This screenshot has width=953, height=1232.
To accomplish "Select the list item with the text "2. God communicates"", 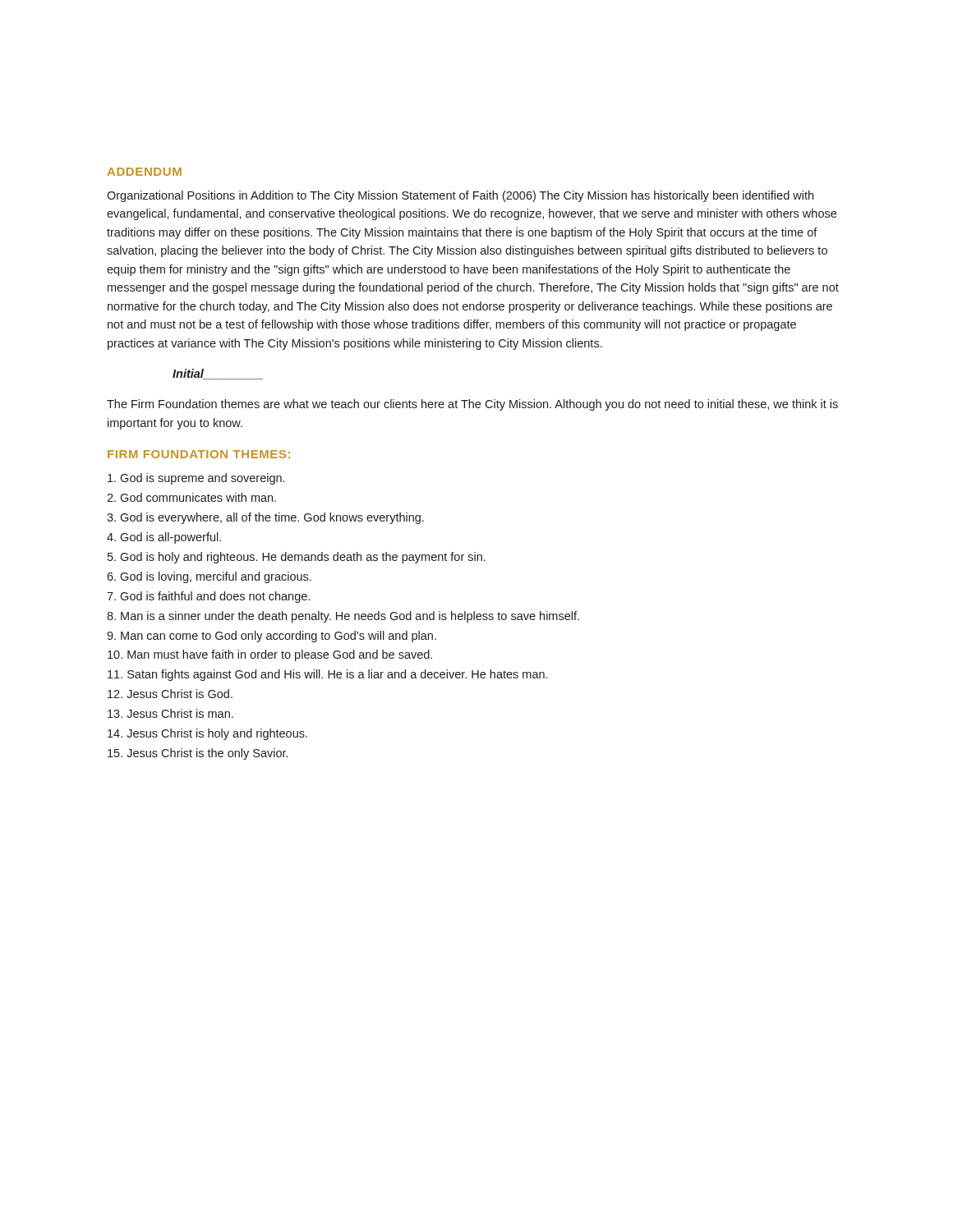I will (x=192, y=498).
